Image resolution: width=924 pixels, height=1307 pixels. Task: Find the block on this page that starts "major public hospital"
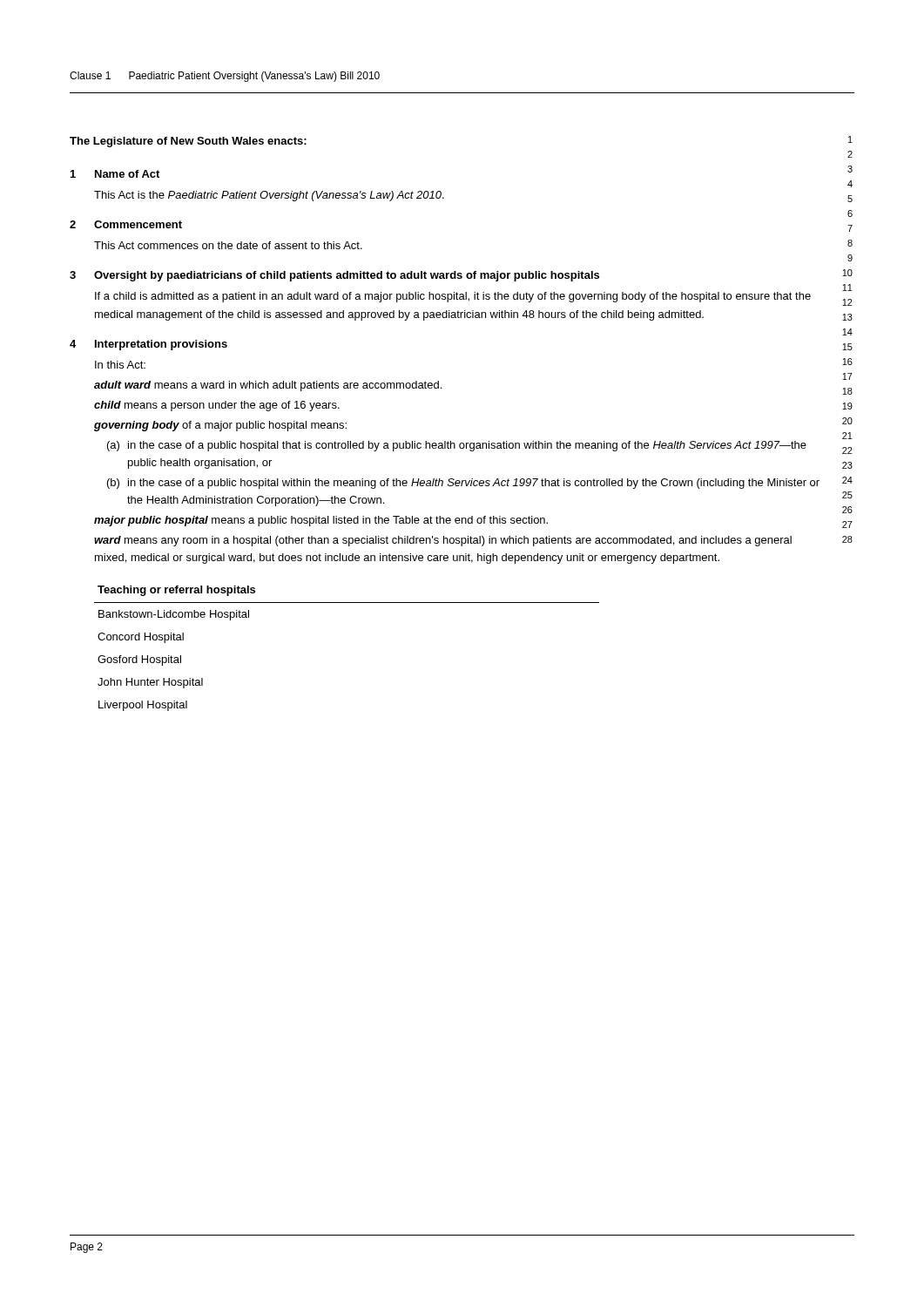pyautogui.click(x=321, y=520)
